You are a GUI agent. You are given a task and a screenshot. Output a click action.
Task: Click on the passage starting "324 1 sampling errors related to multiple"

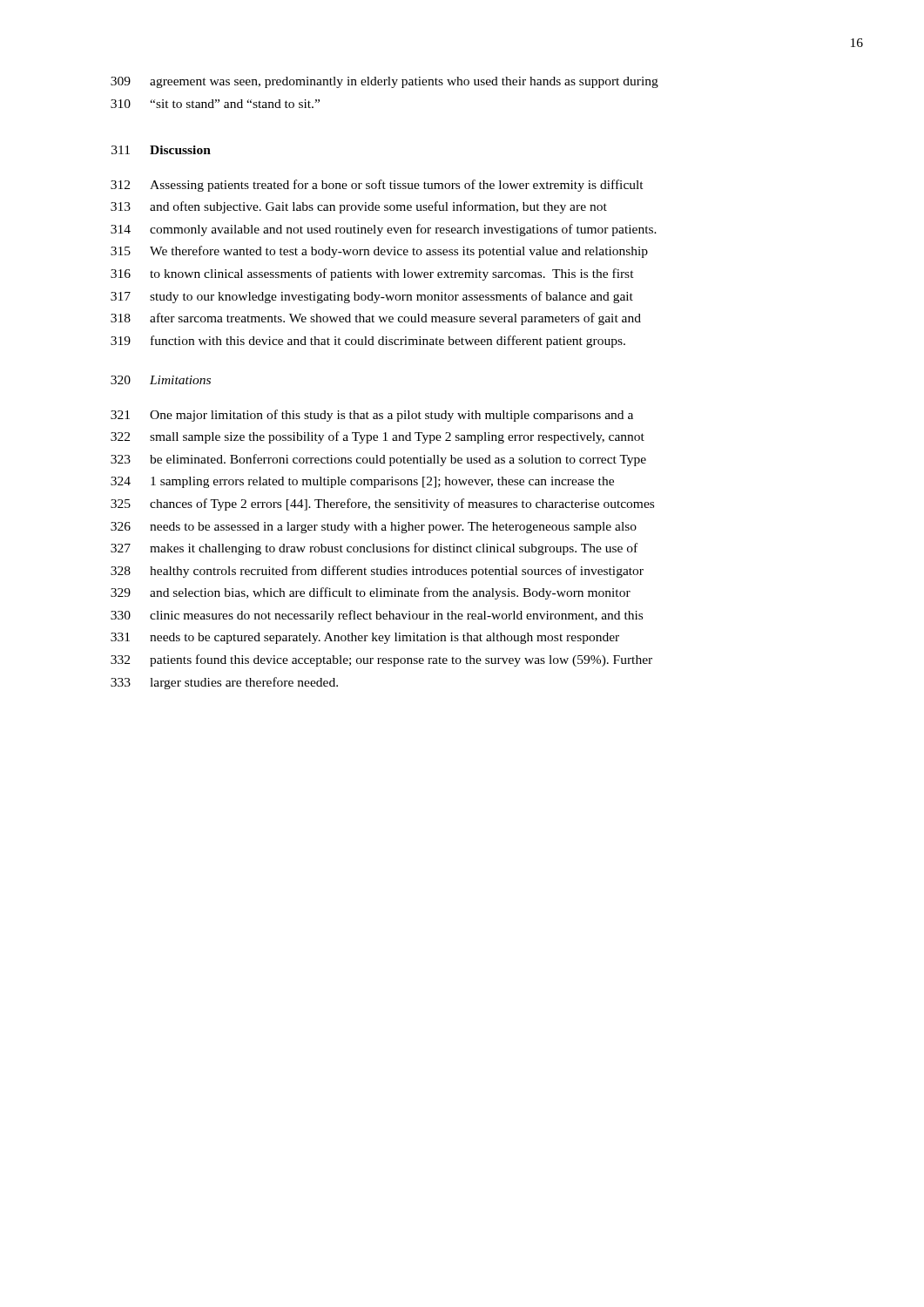click(x=476, y=481)
